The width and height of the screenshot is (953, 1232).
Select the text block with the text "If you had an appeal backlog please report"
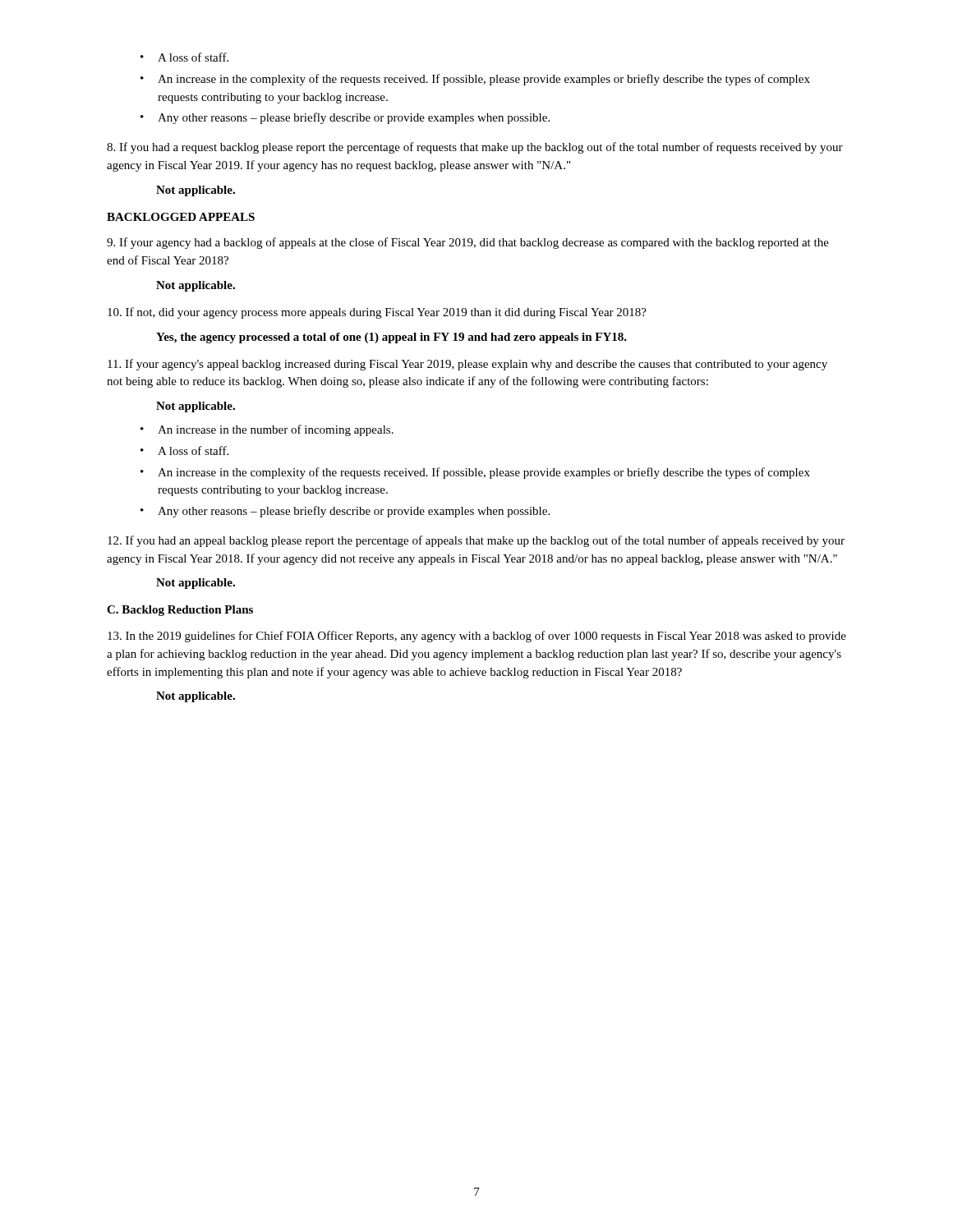tap(476, 549)
